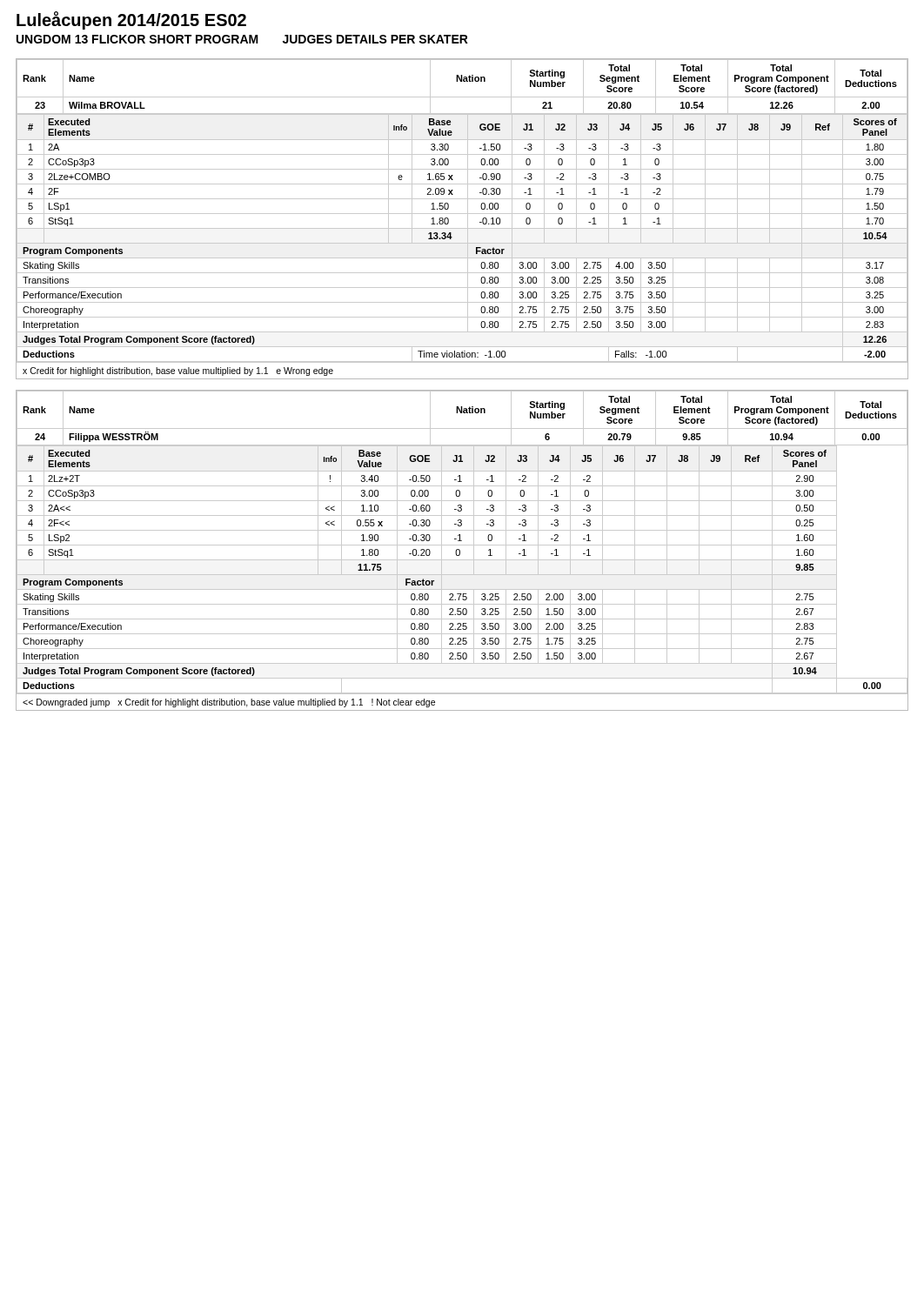Select the text starting "<< Downgraded jump x Credit for"
924x1305 pixels.
click(229, 702)
